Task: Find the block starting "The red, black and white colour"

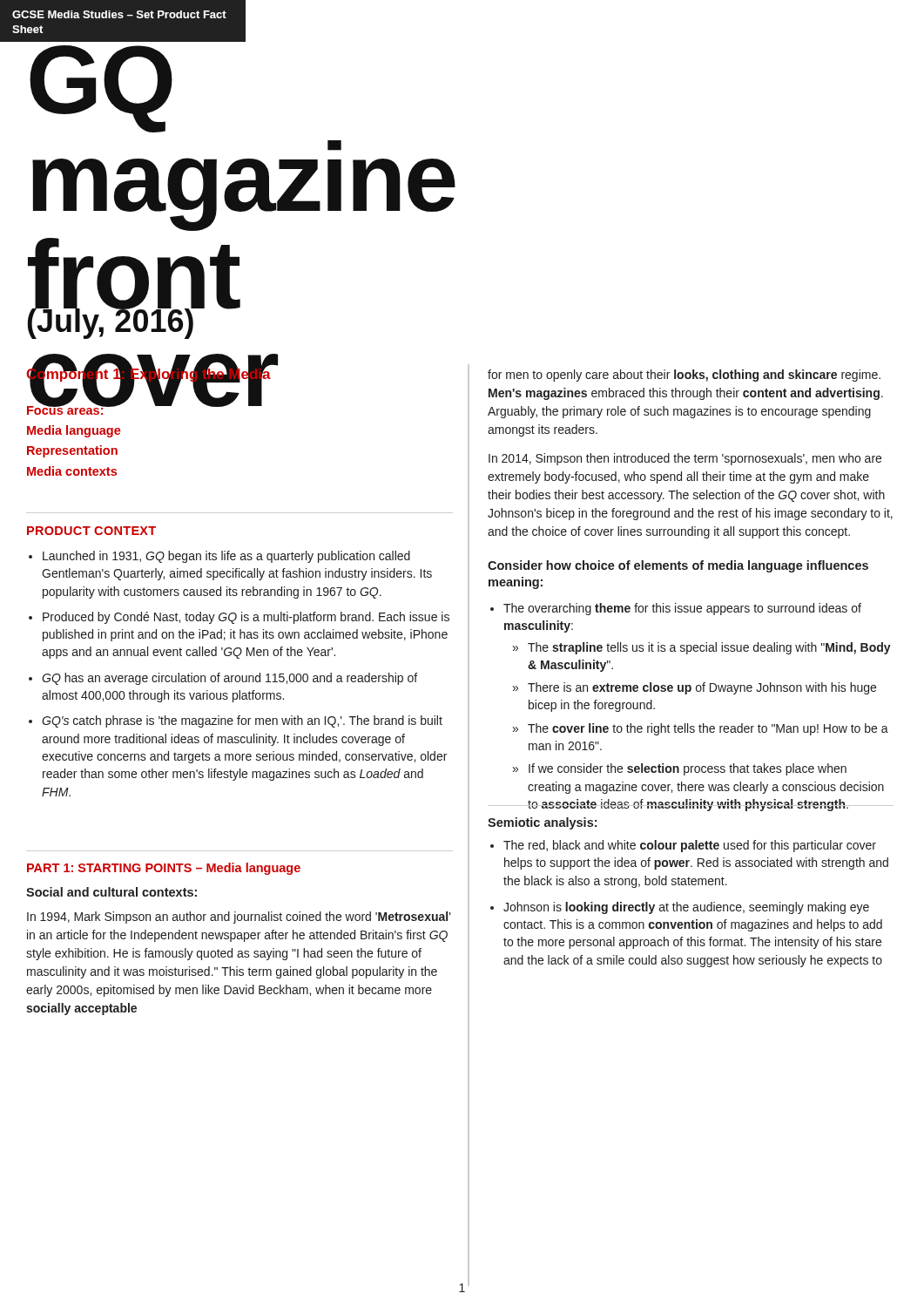Action: (x=696, y=863)
